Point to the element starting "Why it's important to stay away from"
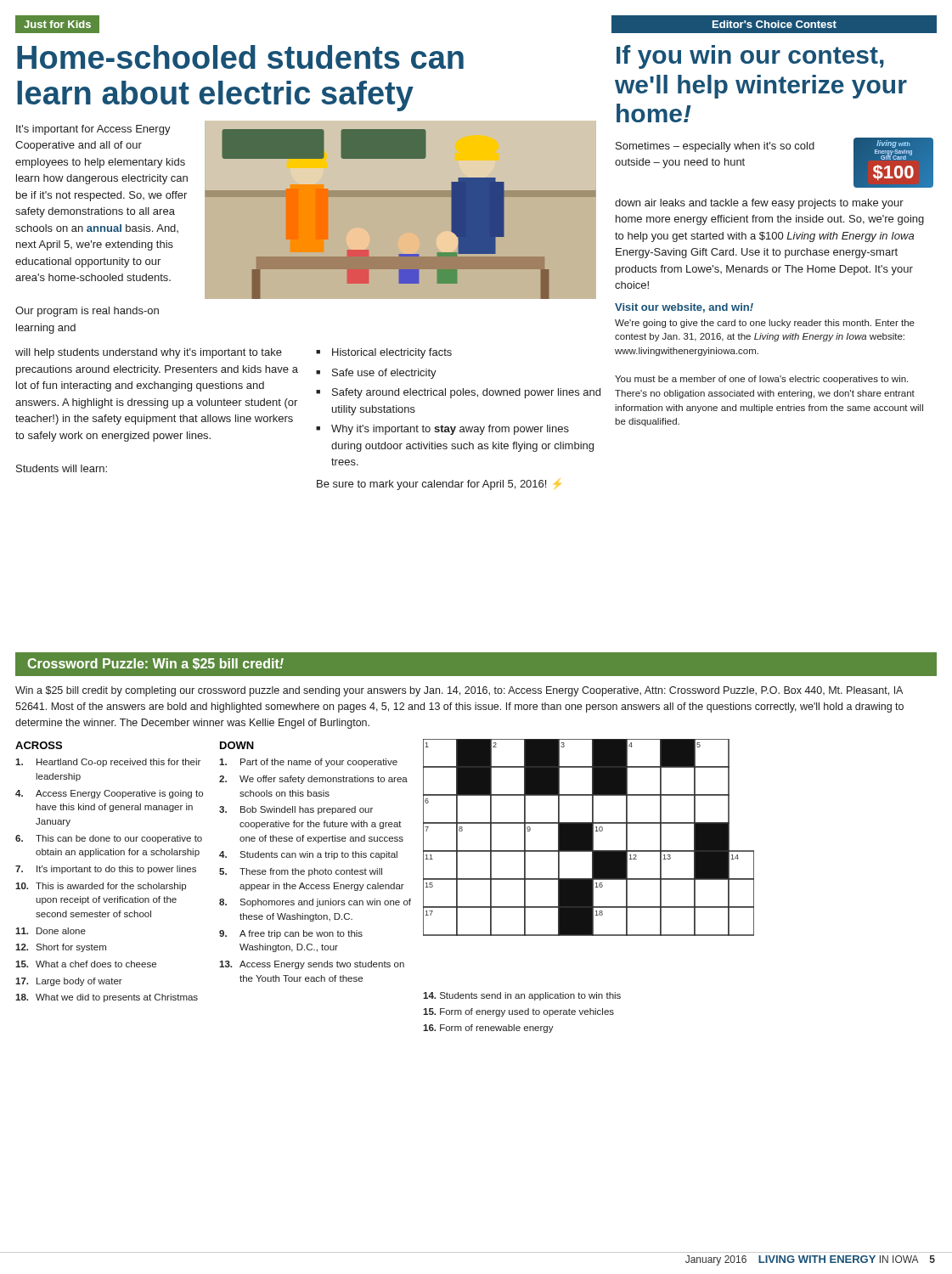 pyautogui.click(x=463, y=445)
